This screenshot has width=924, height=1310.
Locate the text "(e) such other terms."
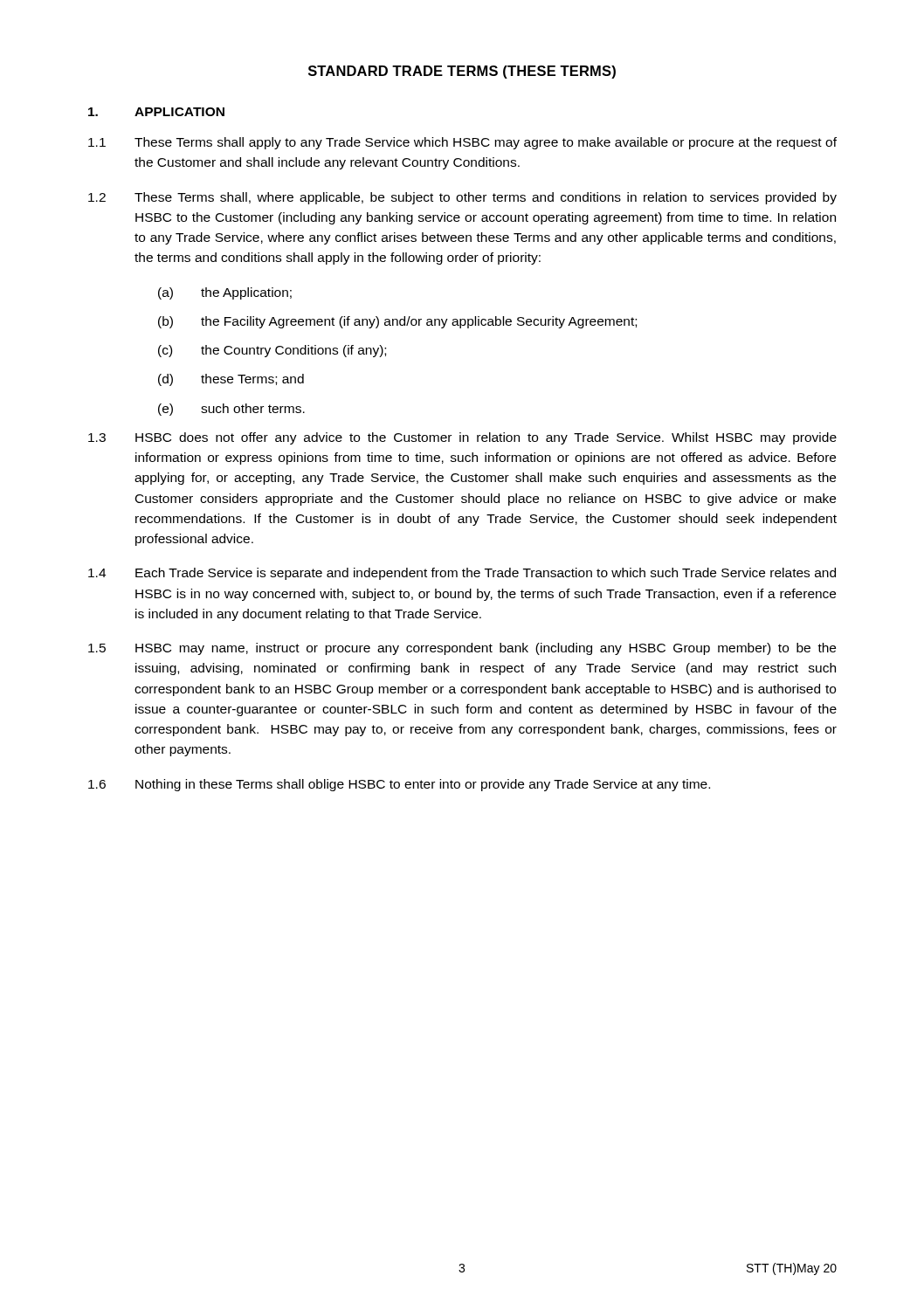[x=231, y=410]
